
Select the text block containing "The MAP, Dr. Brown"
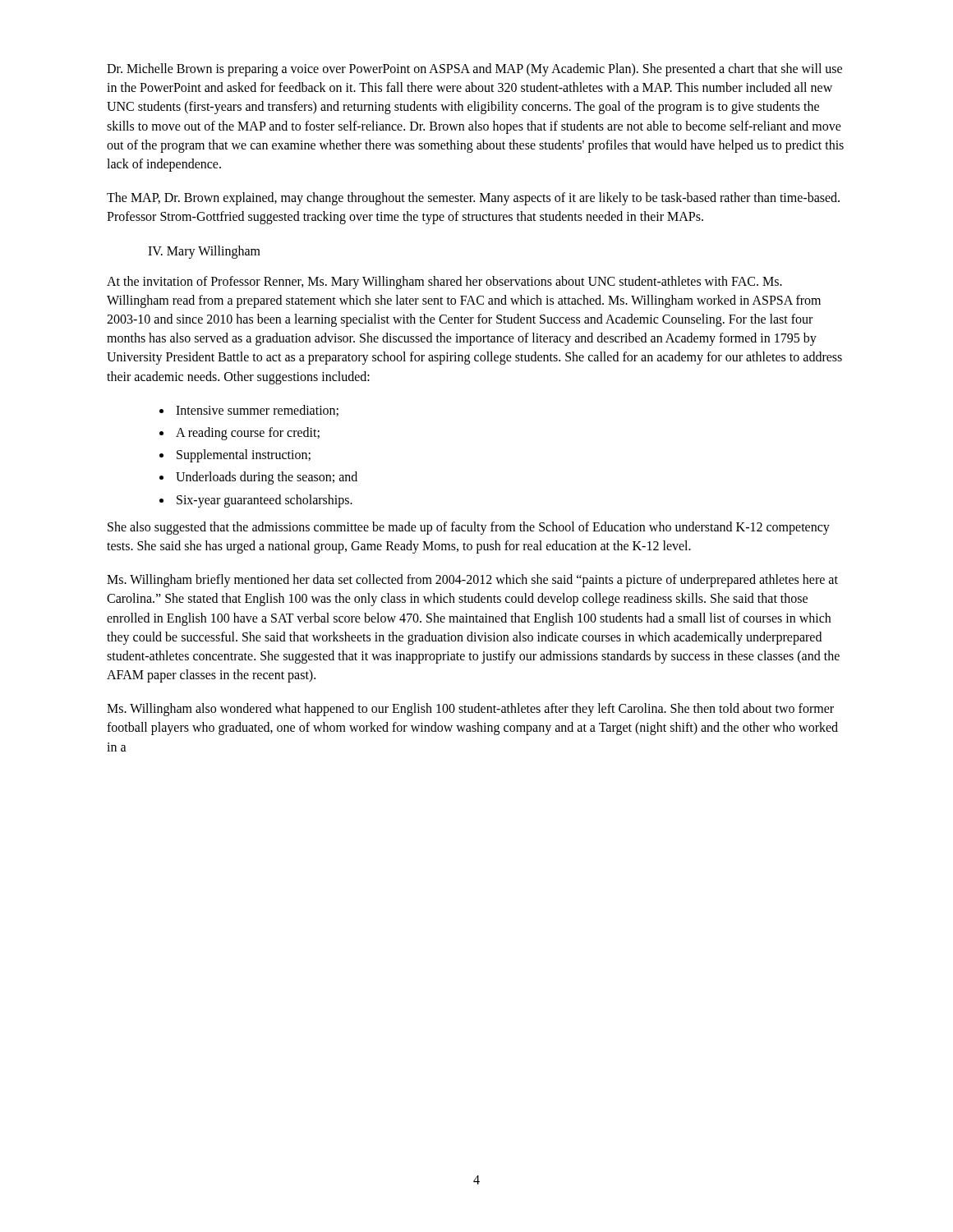pyautogui.click(x=474, y=207)
